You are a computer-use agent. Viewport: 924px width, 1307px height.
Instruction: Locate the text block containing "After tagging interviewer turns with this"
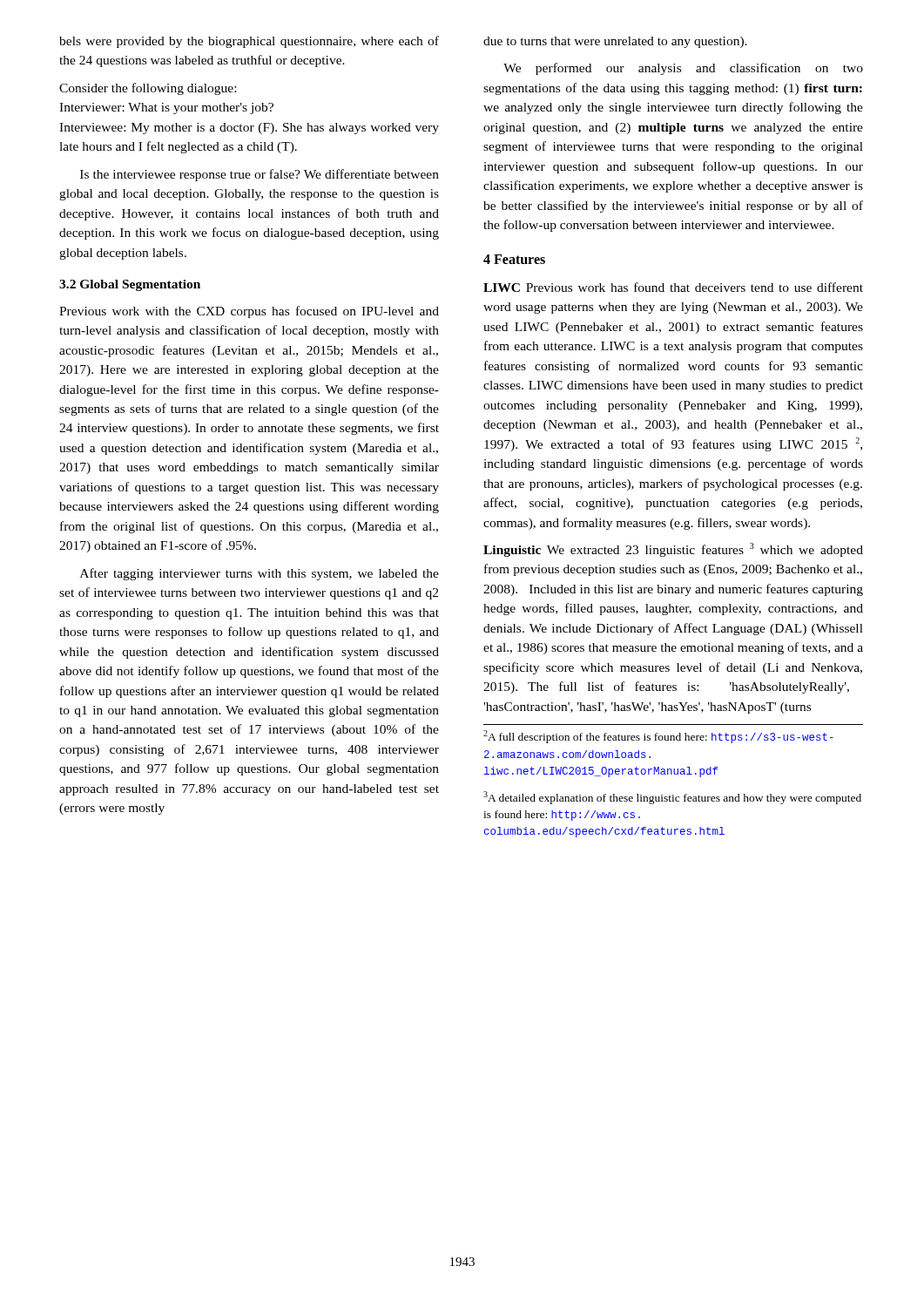(249, 691)
